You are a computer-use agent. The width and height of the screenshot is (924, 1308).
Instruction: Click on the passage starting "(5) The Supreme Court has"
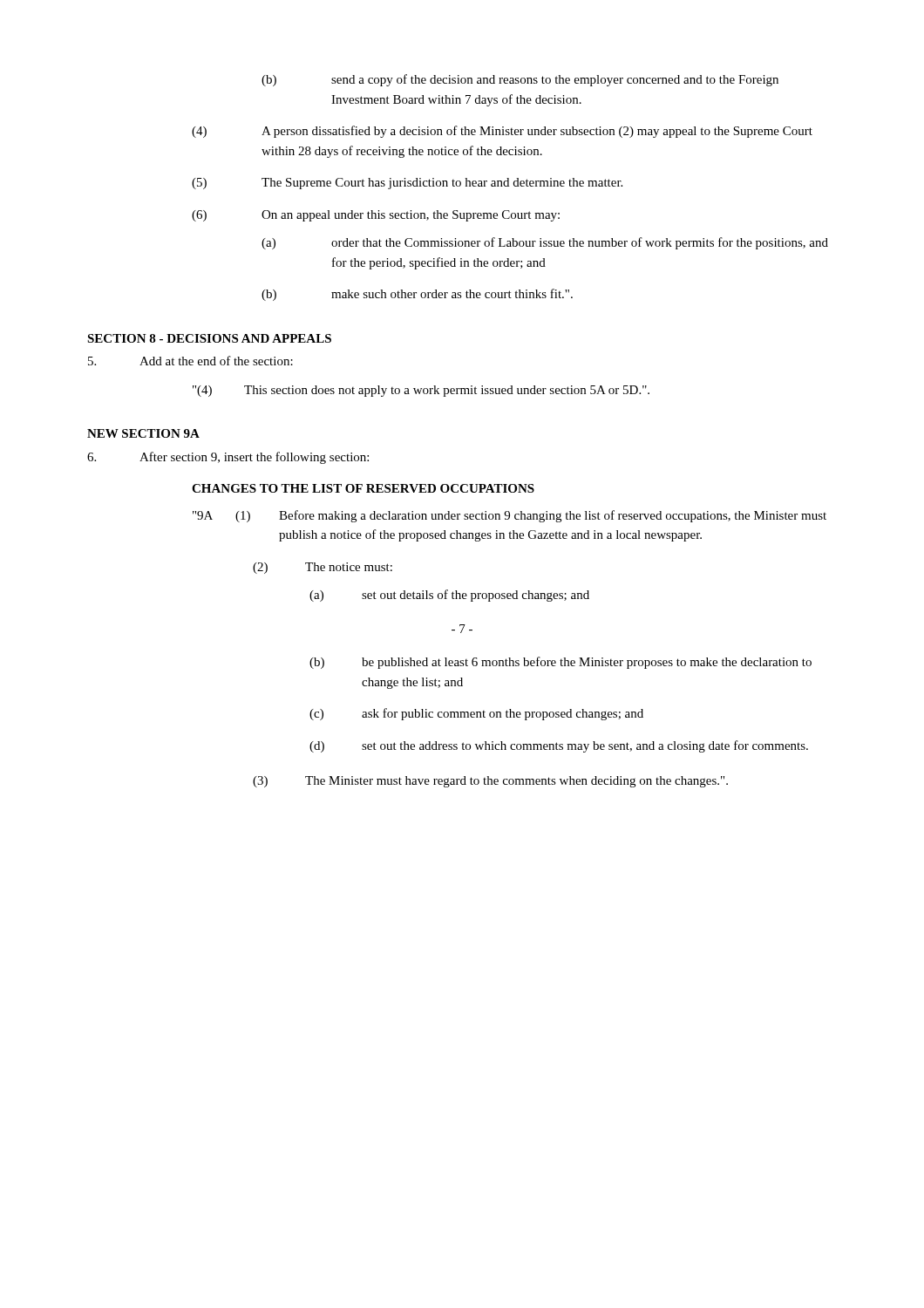pyautogui.click(x=408, y=182)
